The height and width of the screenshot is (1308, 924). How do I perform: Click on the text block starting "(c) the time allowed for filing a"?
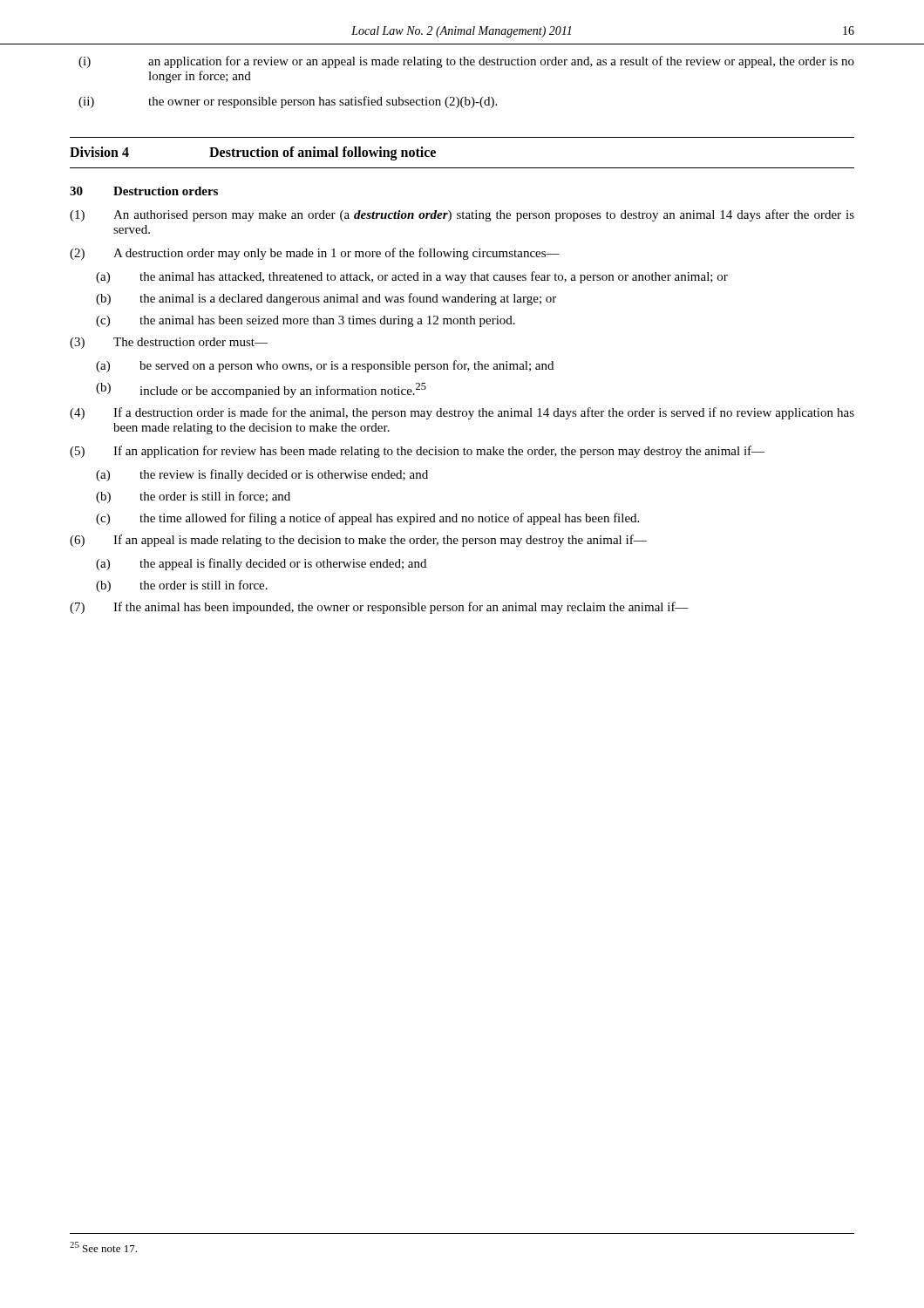point(462,518)
